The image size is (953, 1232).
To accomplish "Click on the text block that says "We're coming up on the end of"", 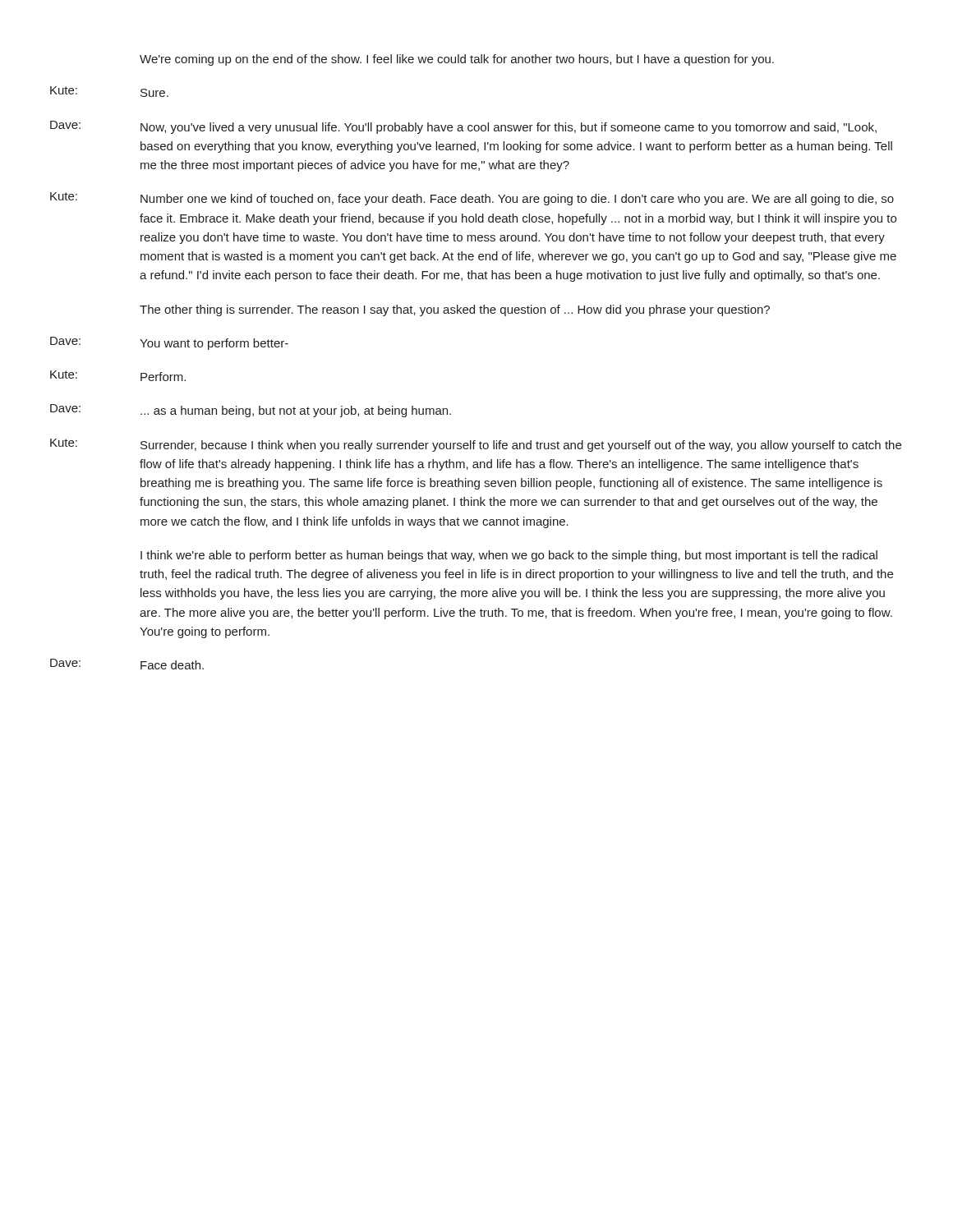I will pyautogui.click(x=457, y=59).
